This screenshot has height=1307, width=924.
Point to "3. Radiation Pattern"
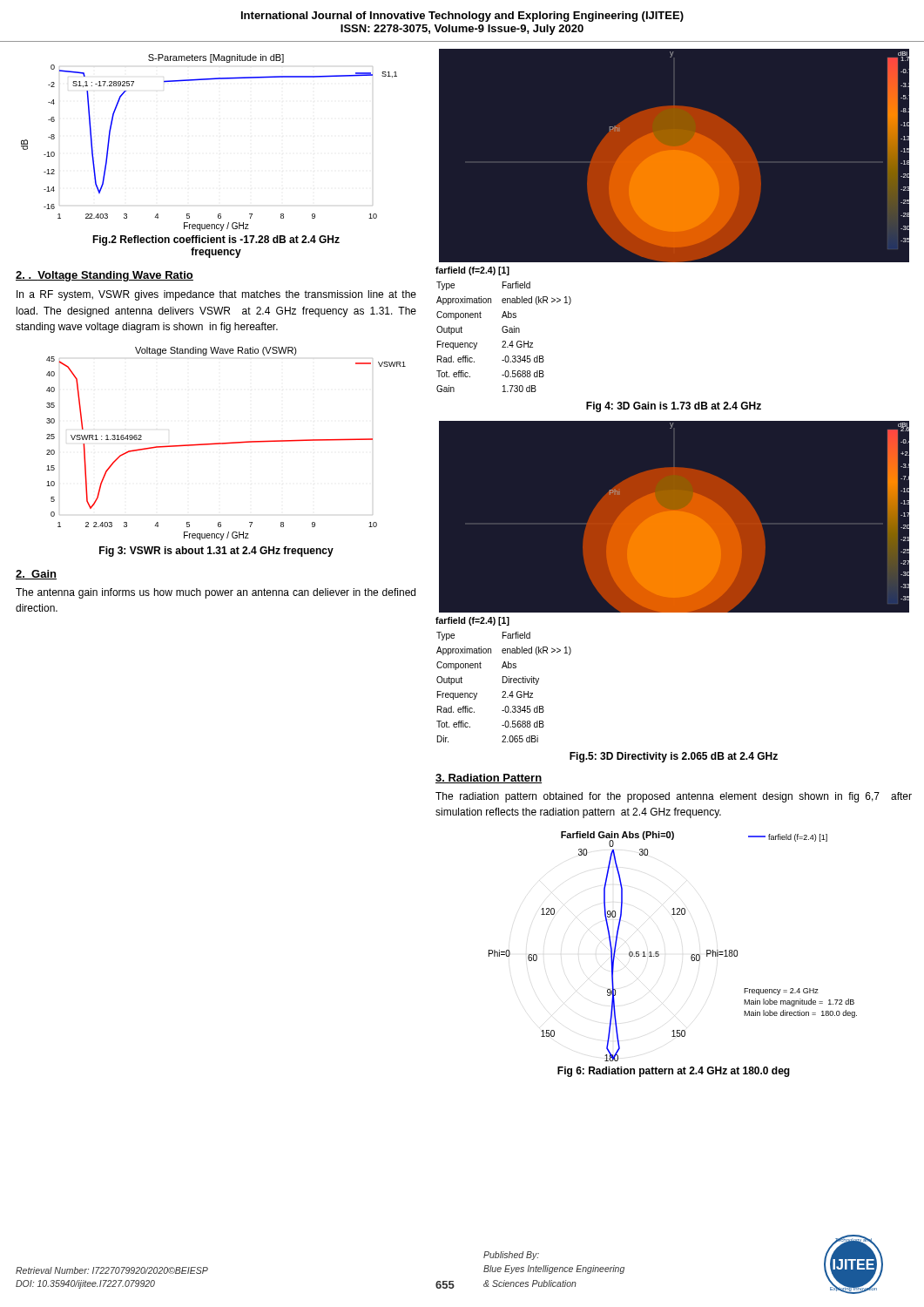(489, 777)
